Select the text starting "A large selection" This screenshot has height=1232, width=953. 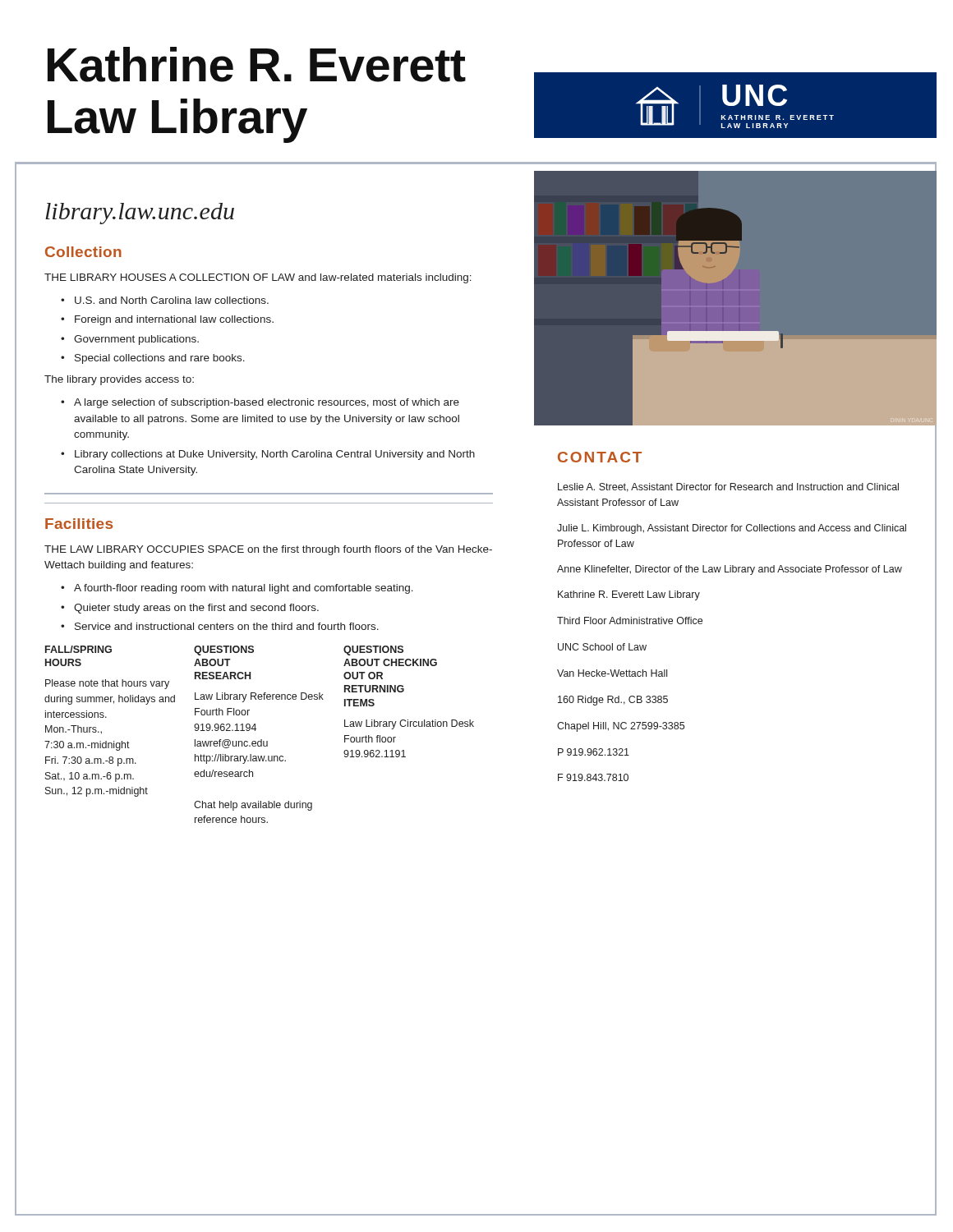[x=269, y=418]
